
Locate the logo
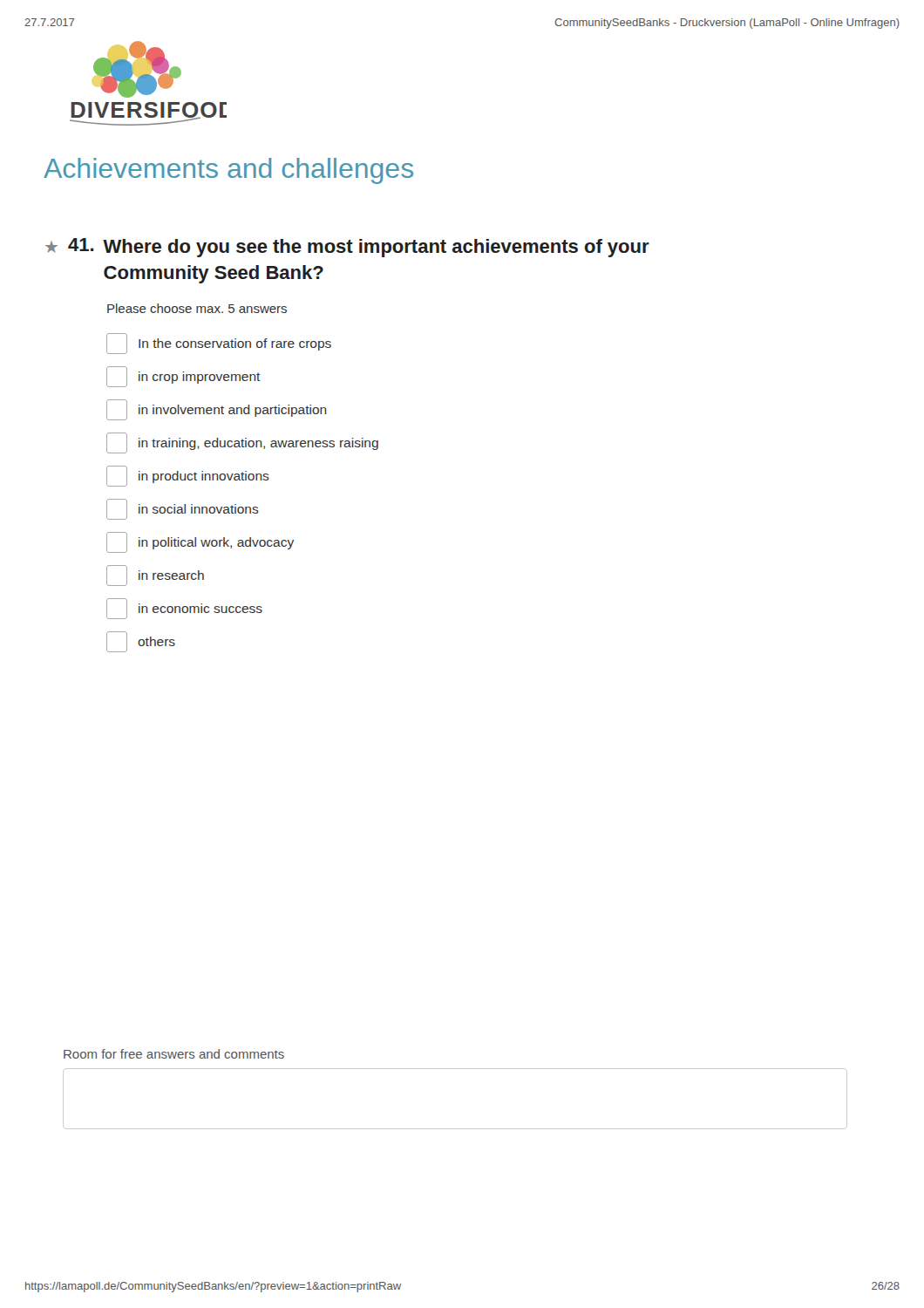point(135,89)
